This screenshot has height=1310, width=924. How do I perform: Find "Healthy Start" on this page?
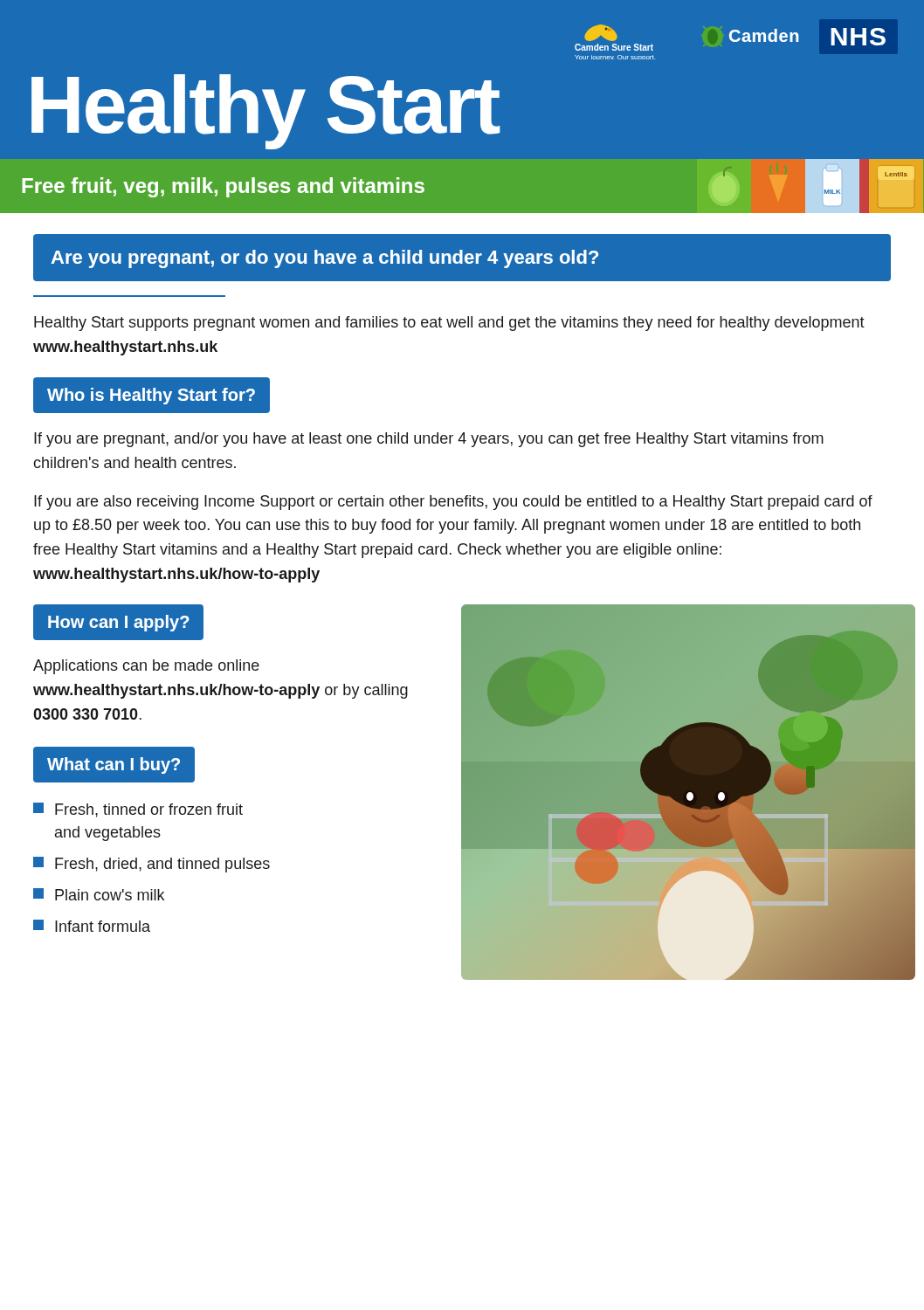(263, 107)
